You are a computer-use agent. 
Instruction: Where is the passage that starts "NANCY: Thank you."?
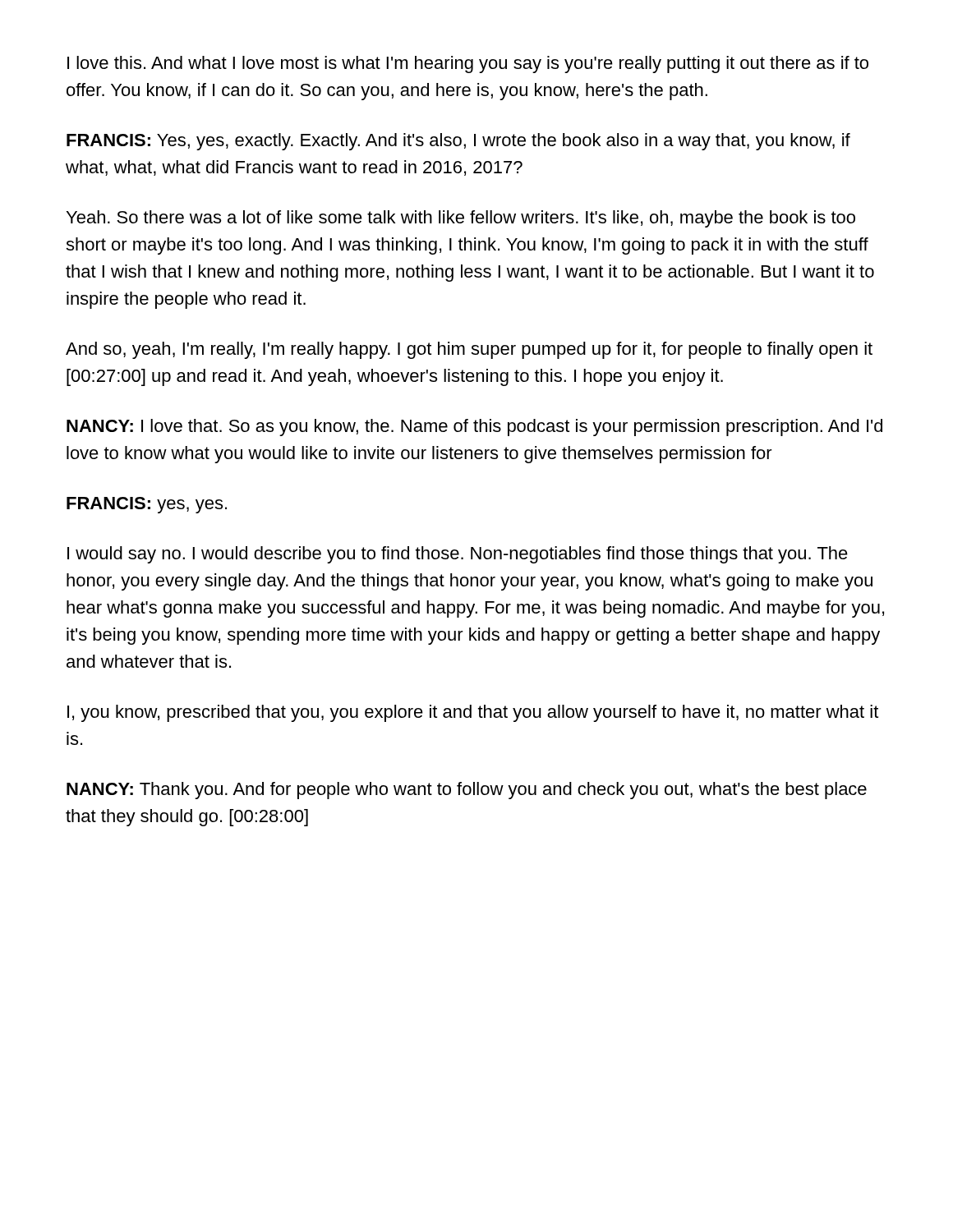tap(466, 802)
